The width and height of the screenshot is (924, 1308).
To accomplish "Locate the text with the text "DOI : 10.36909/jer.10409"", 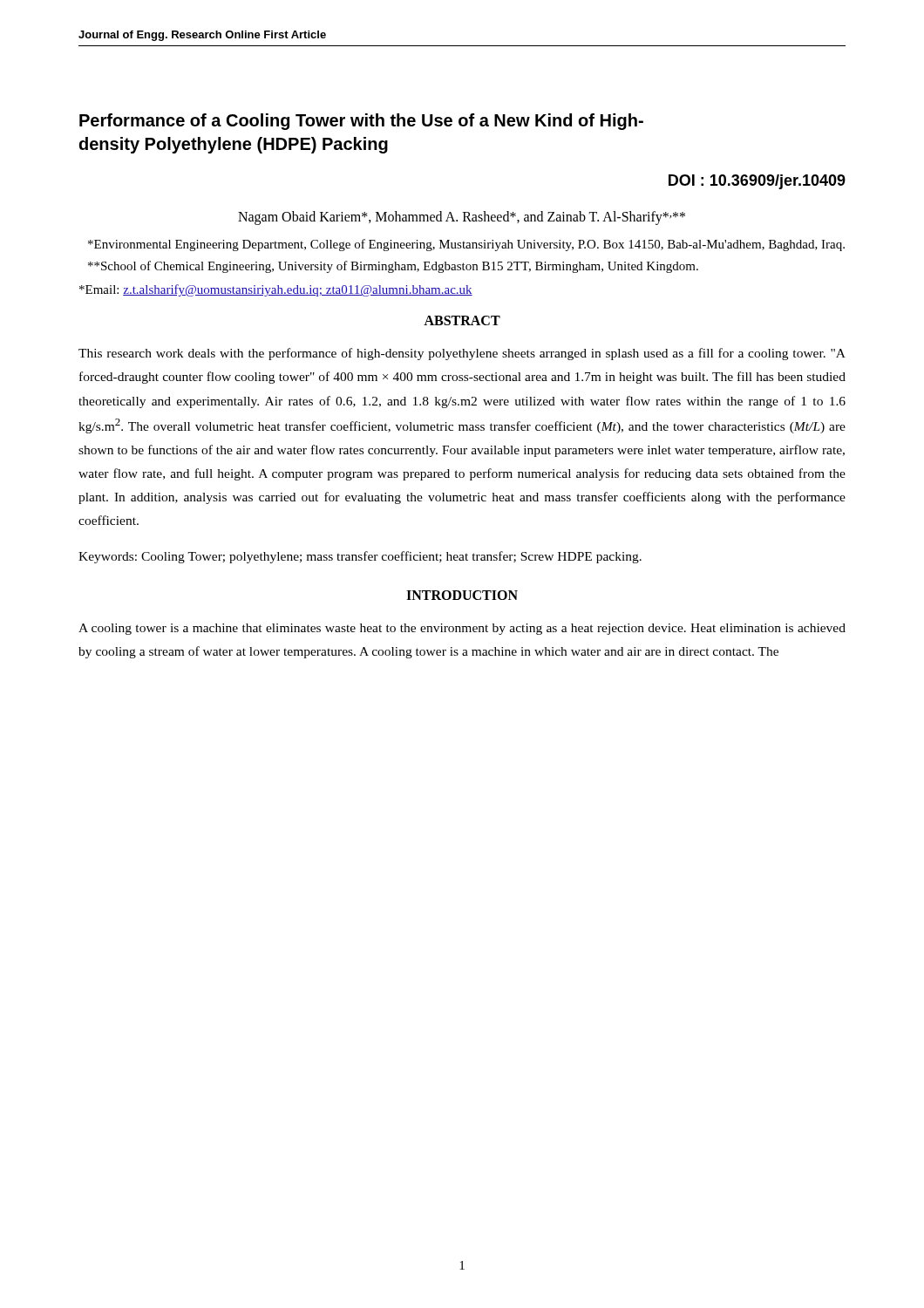I will (x=757, y=181).
